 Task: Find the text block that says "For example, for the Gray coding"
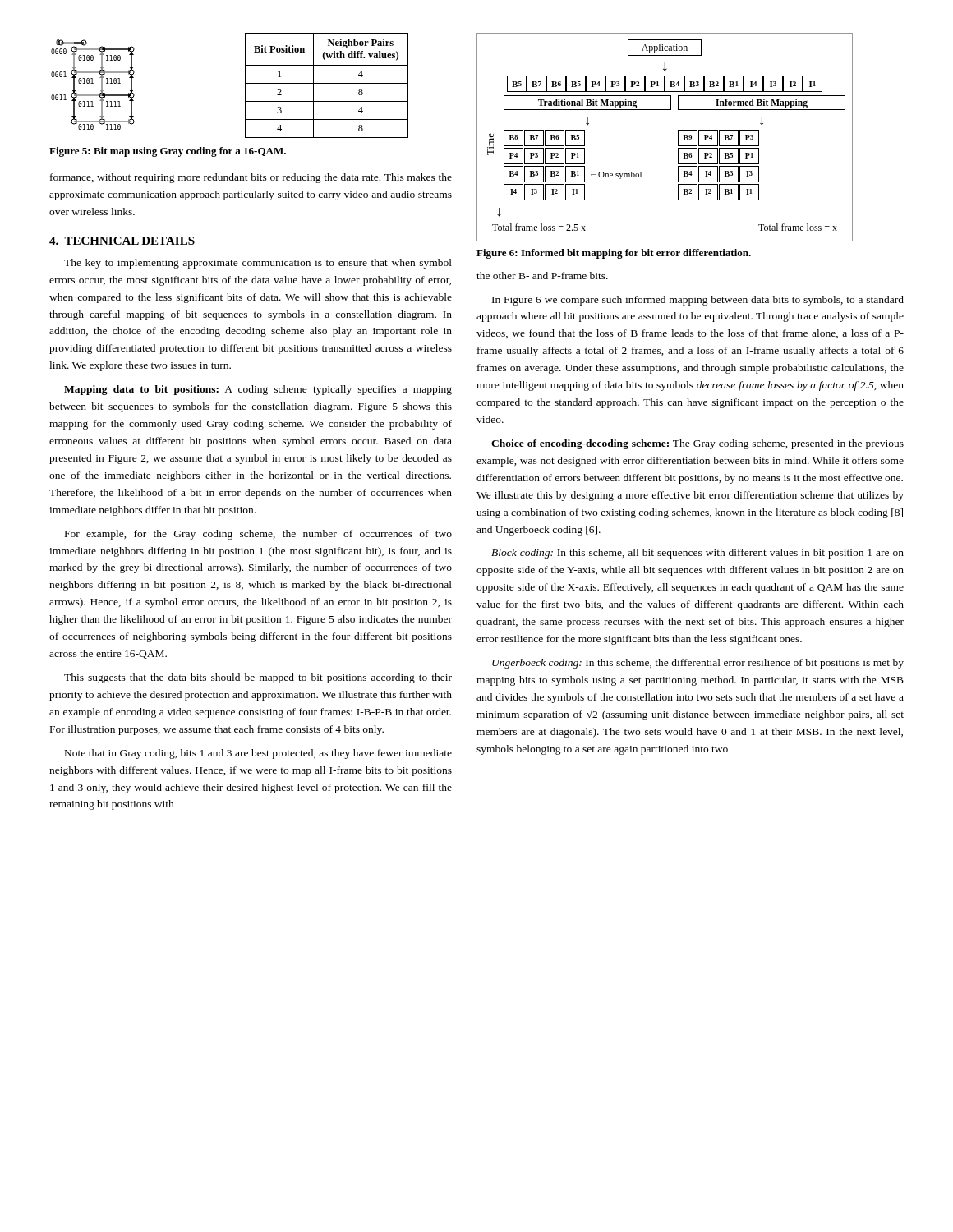pos(251,593)
